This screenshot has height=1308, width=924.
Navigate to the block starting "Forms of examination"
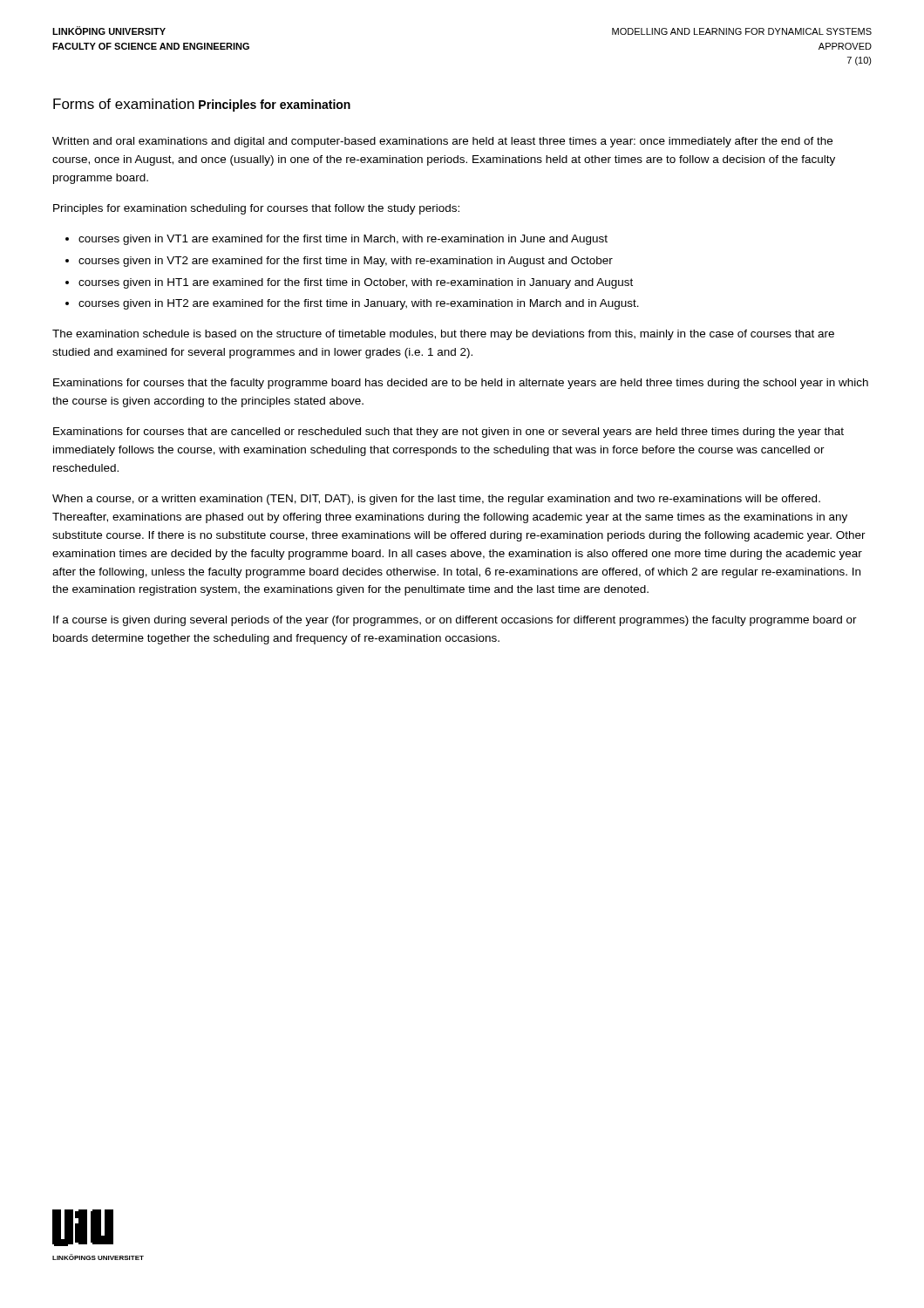(x=124, y=105)
